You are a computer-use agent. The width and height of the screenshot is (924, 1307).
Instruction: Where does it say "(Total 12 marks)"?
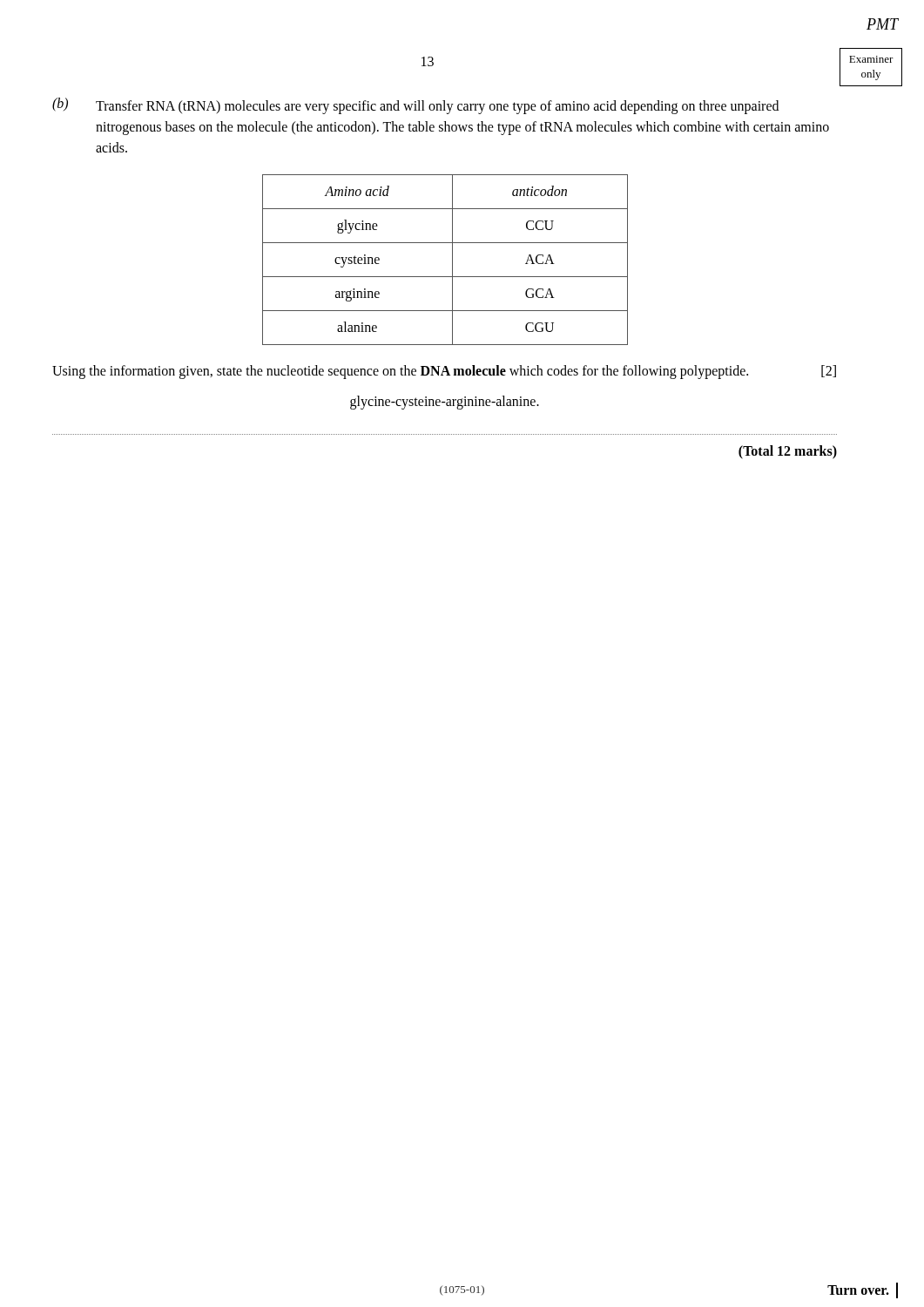(x=788, y=451)
